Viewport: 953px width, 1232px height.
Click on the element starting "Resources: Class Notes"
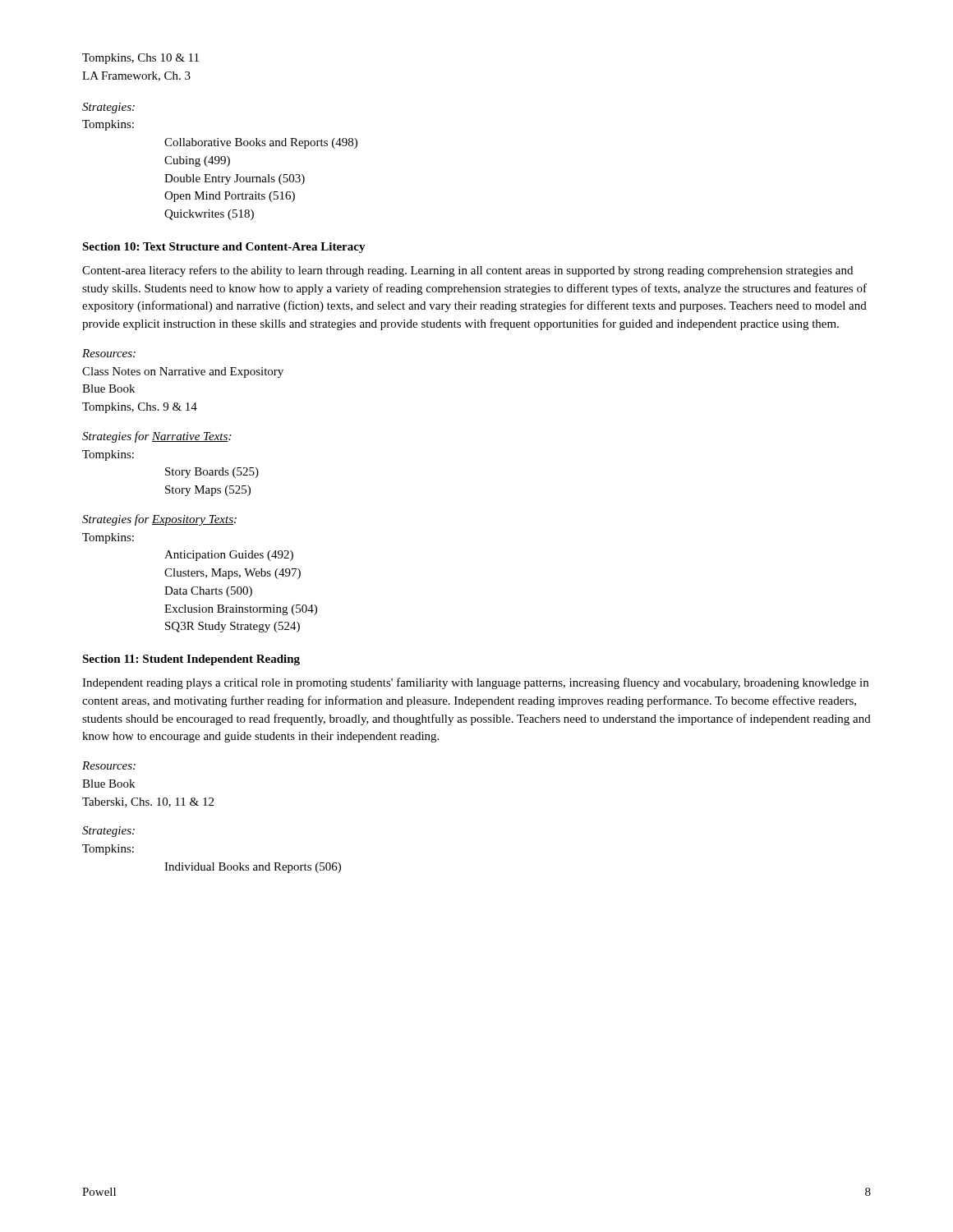[183, 380]
